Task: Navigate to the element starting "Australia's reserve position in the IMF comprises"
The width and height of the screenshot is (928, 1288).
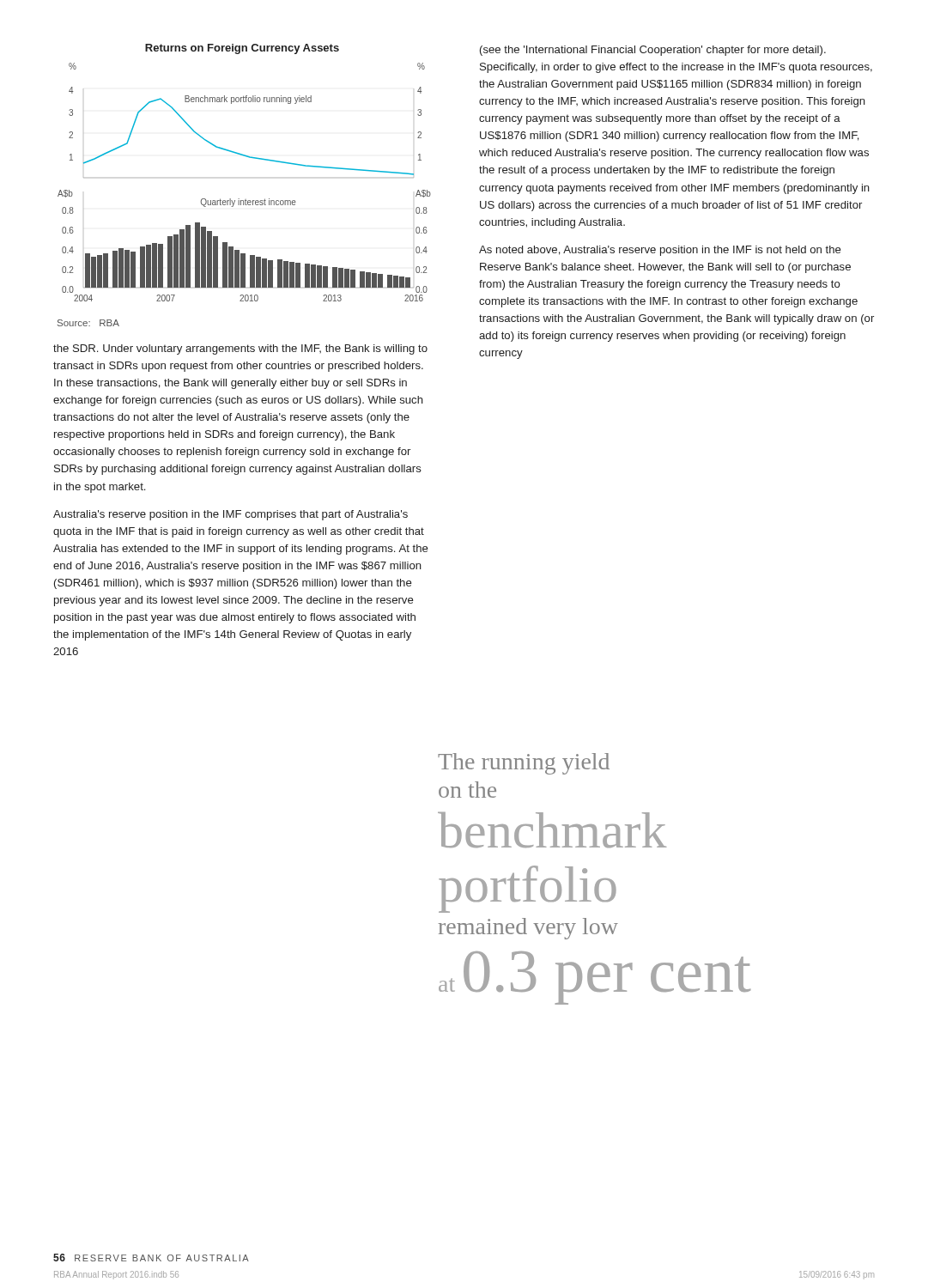Action: click(x=242, y=583)
